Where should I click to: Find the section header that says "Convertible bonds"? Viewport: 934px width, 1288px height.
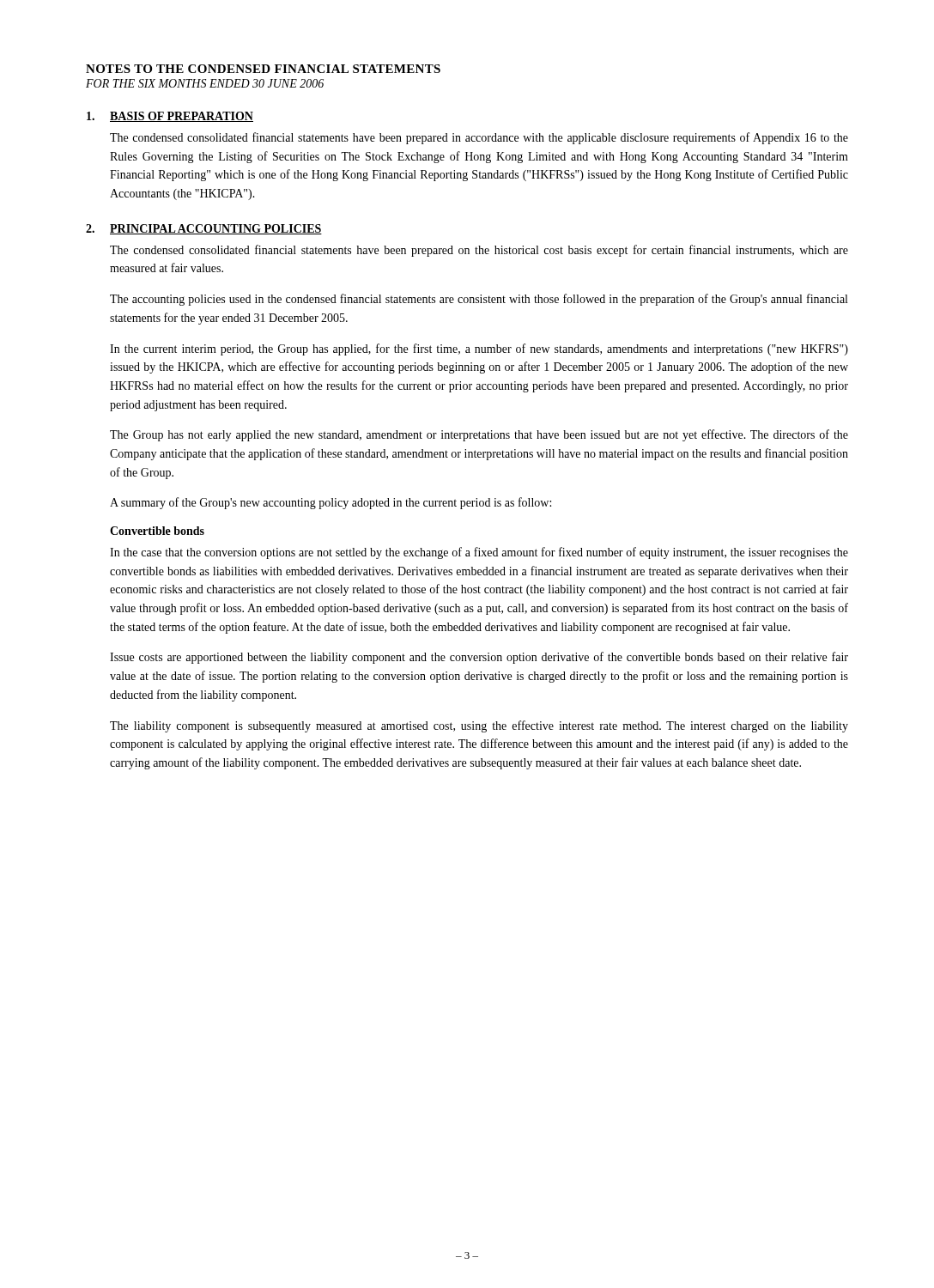[x=157, y=531]
